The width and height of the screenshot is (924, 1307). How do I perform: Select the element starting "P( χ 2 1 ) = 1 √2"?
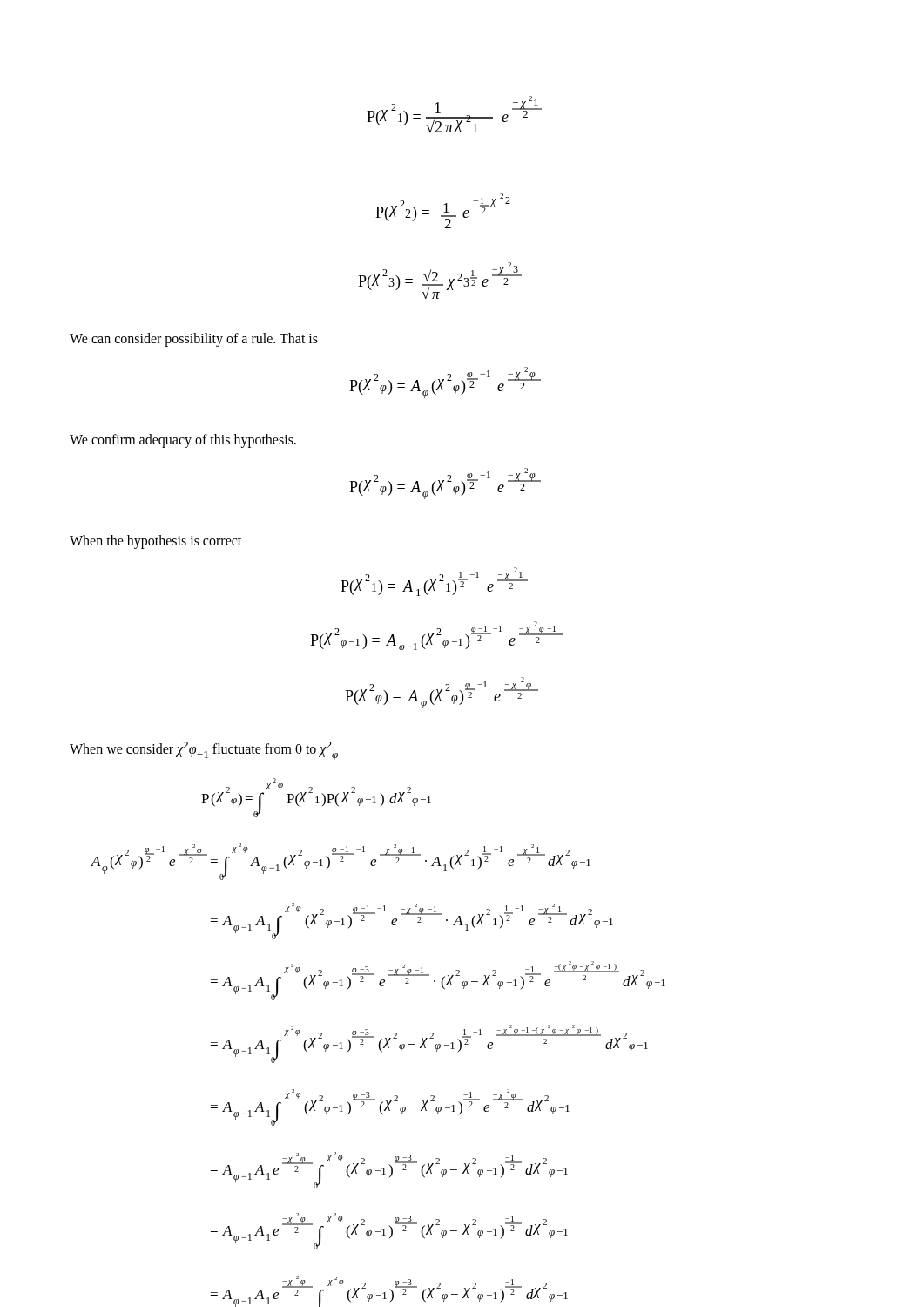click(462, 118)
